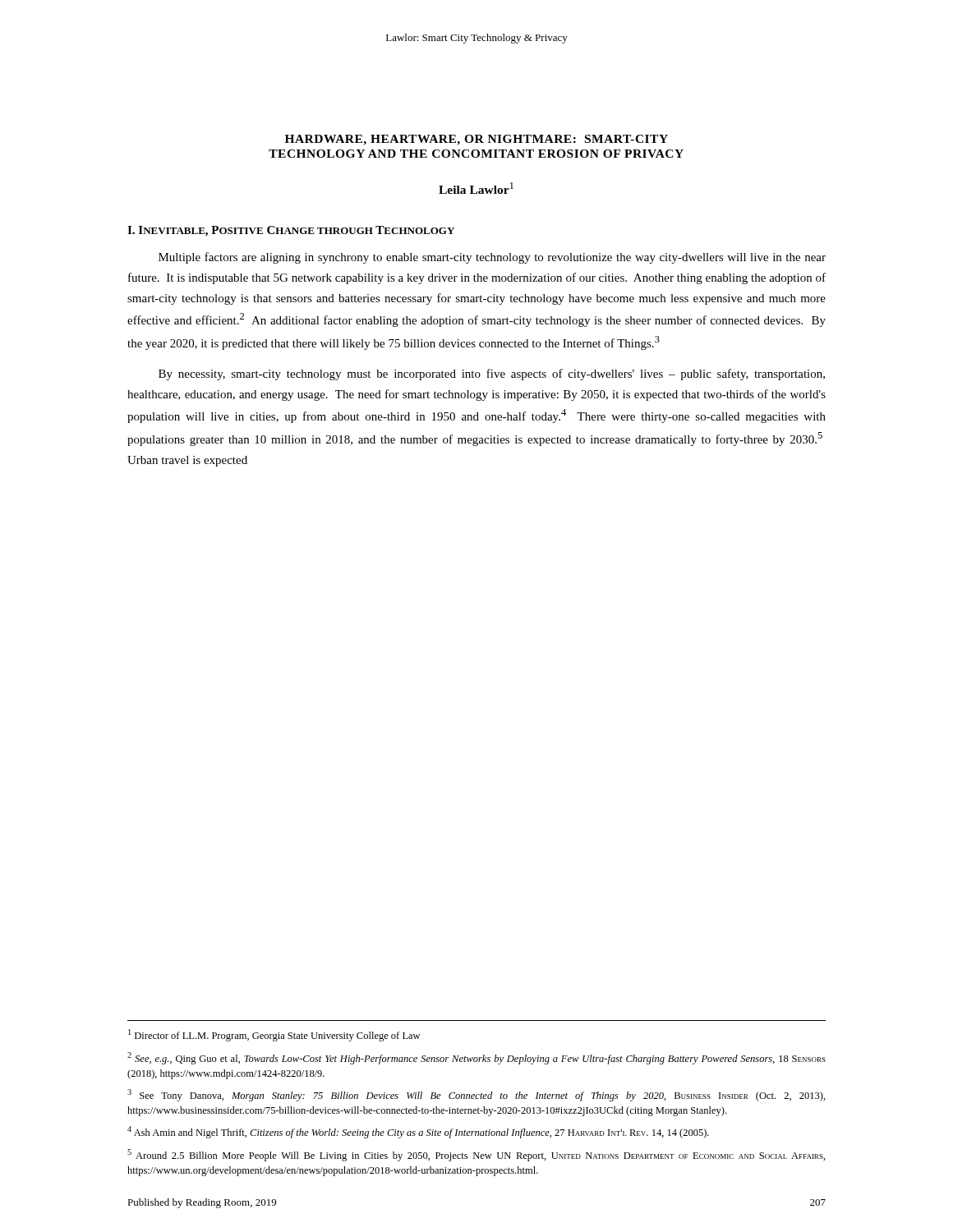Locate the block of text that opens with "4 Ash Amin and Nigel"
Viewport: 953px width, 1232px height.
point(418,1132)
